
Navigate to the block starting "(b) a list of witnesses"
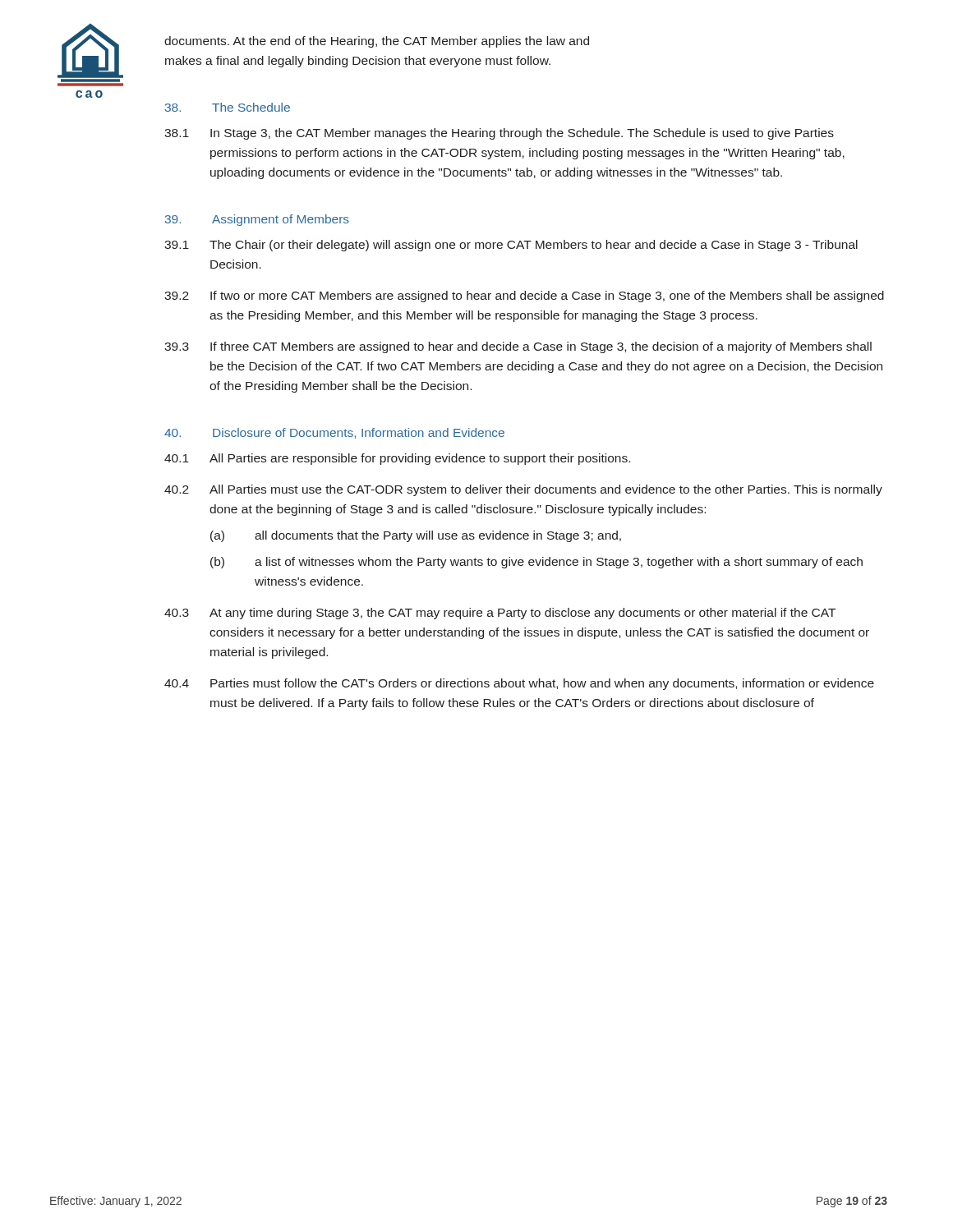[526, 572]
